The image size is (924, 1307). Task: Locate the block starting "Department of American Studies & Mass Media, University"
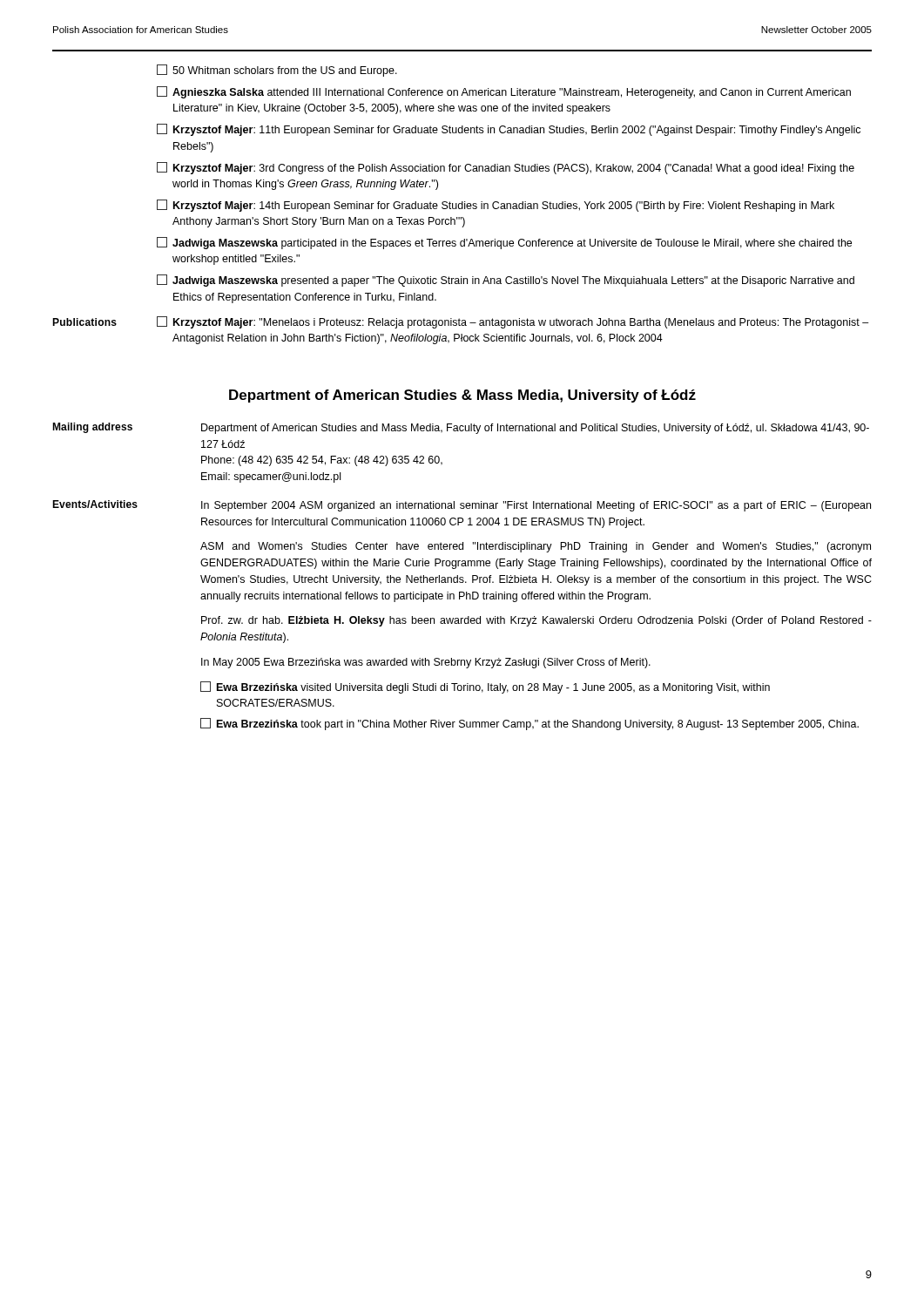[462, 395]
